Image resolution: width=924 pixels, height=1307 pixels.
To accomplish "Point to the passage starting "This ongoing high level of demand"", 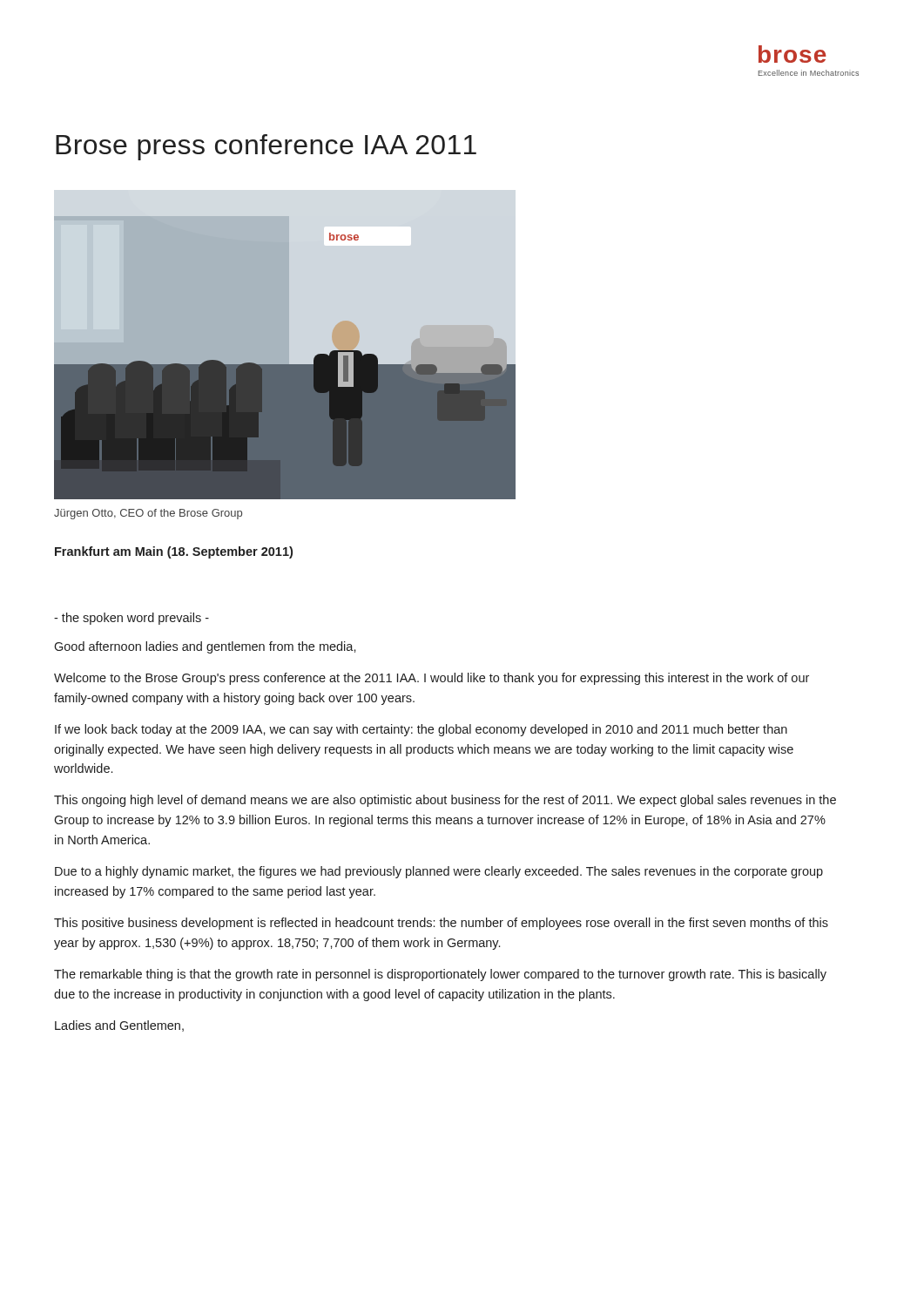I will pos(445,820).
